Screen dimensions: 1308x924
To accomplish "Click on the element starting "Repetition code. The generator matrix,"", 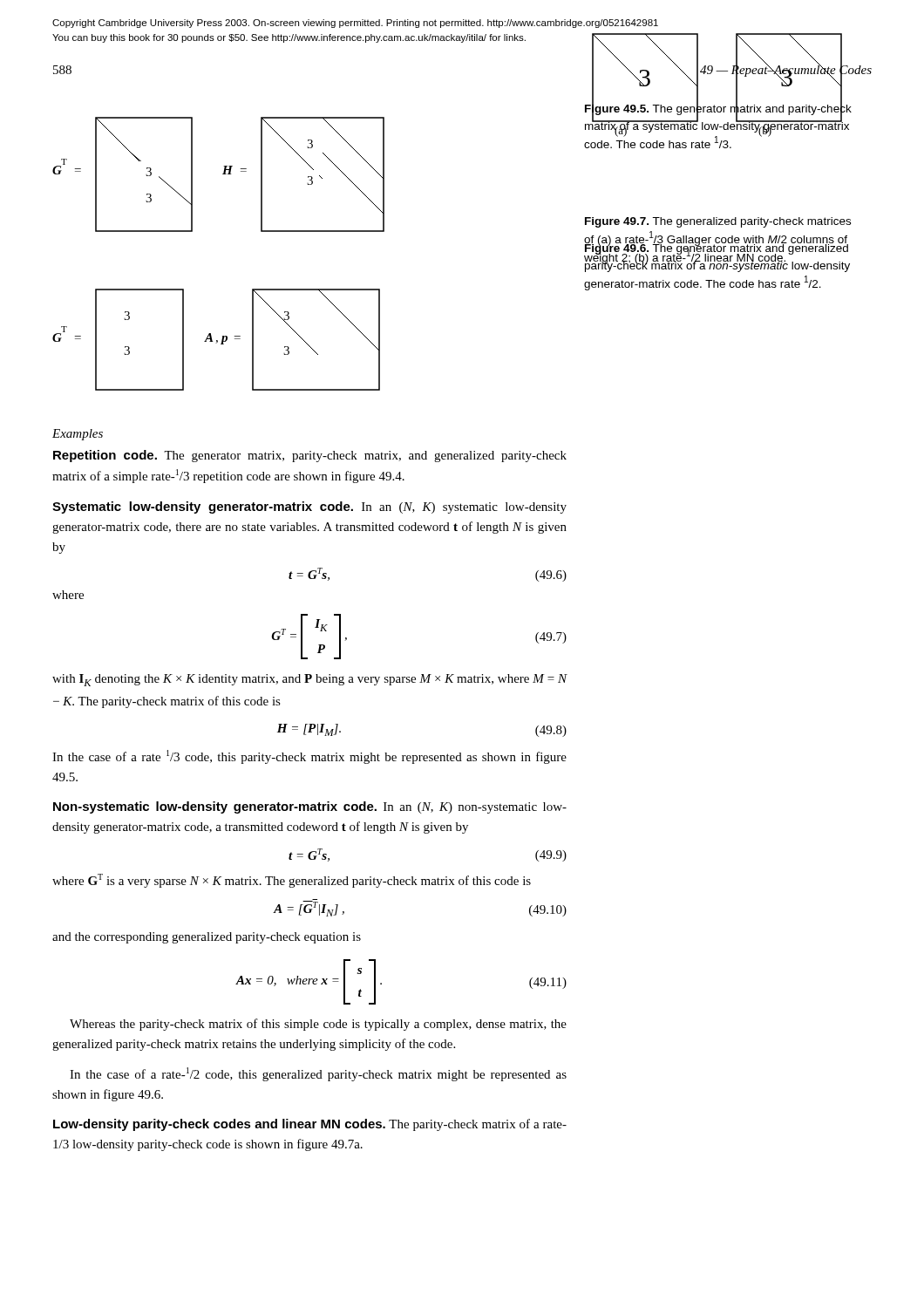I will coord(309,465).
